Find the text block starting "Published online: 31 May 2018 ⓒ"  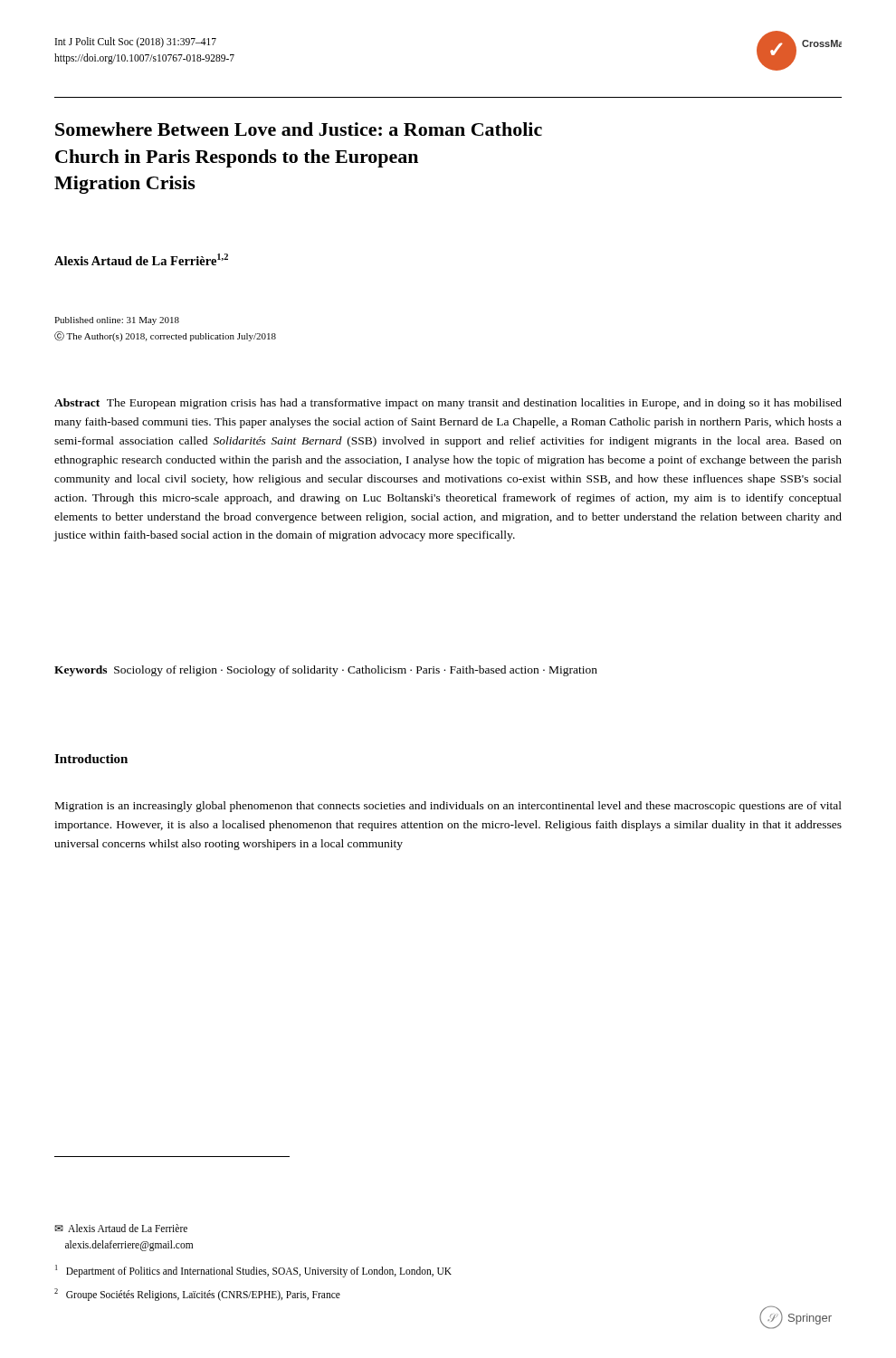pos(165,328)
